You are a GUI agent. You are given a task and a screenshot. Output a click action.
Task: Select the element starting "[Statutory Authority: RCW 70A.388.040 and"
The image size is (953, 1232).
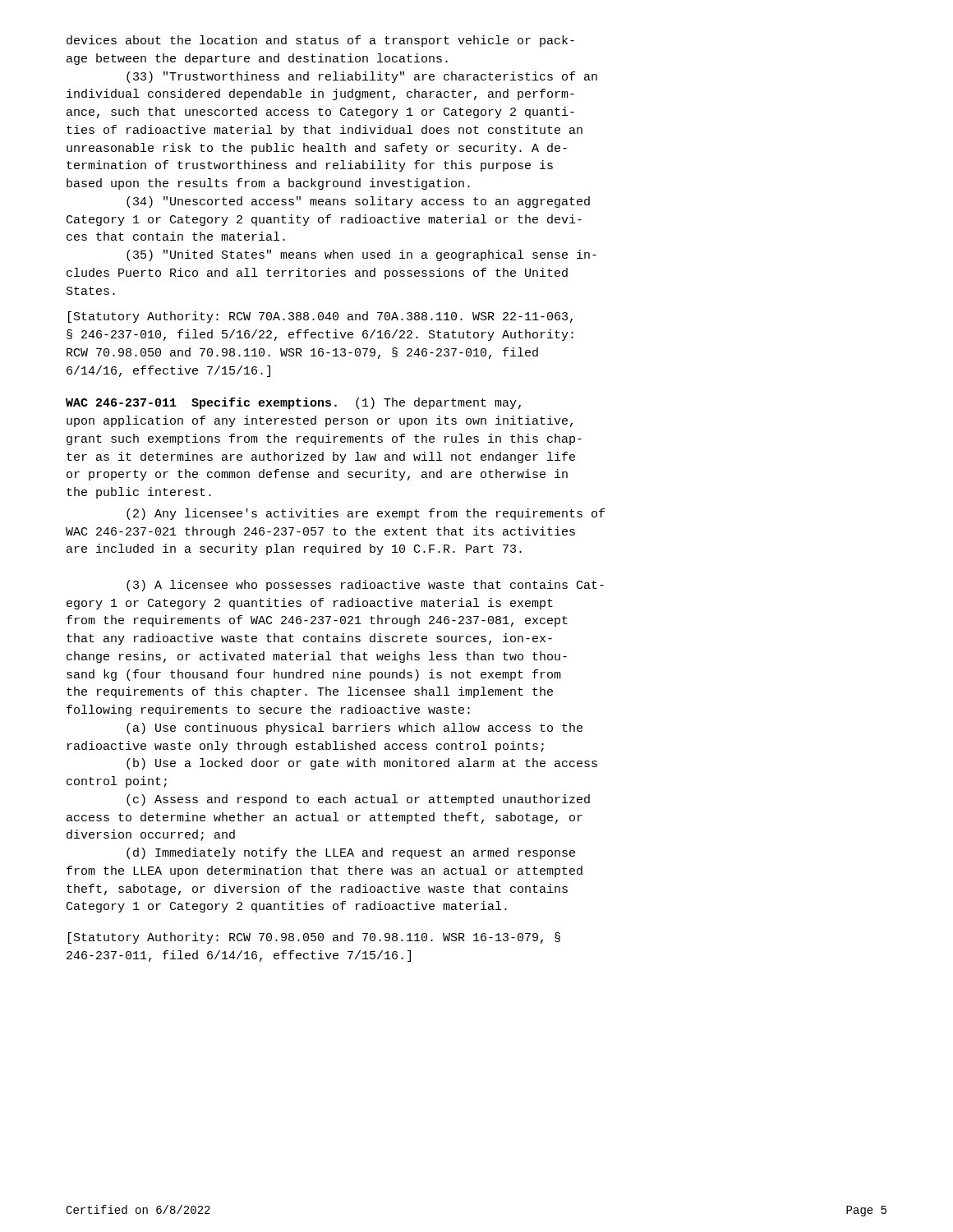tap(321, 344)
